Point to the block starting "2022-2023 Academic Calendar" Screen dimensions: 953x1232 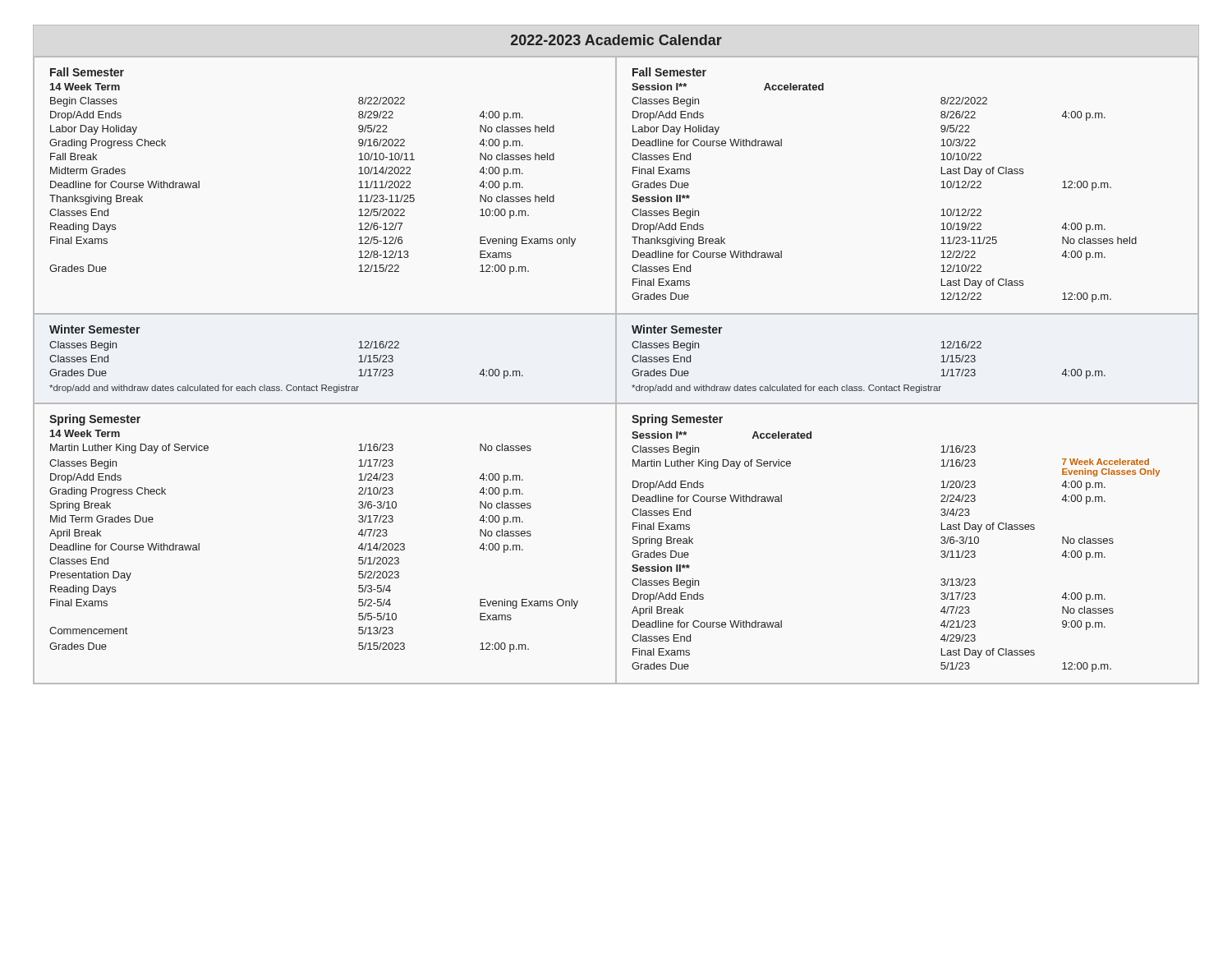pos(616,40)
